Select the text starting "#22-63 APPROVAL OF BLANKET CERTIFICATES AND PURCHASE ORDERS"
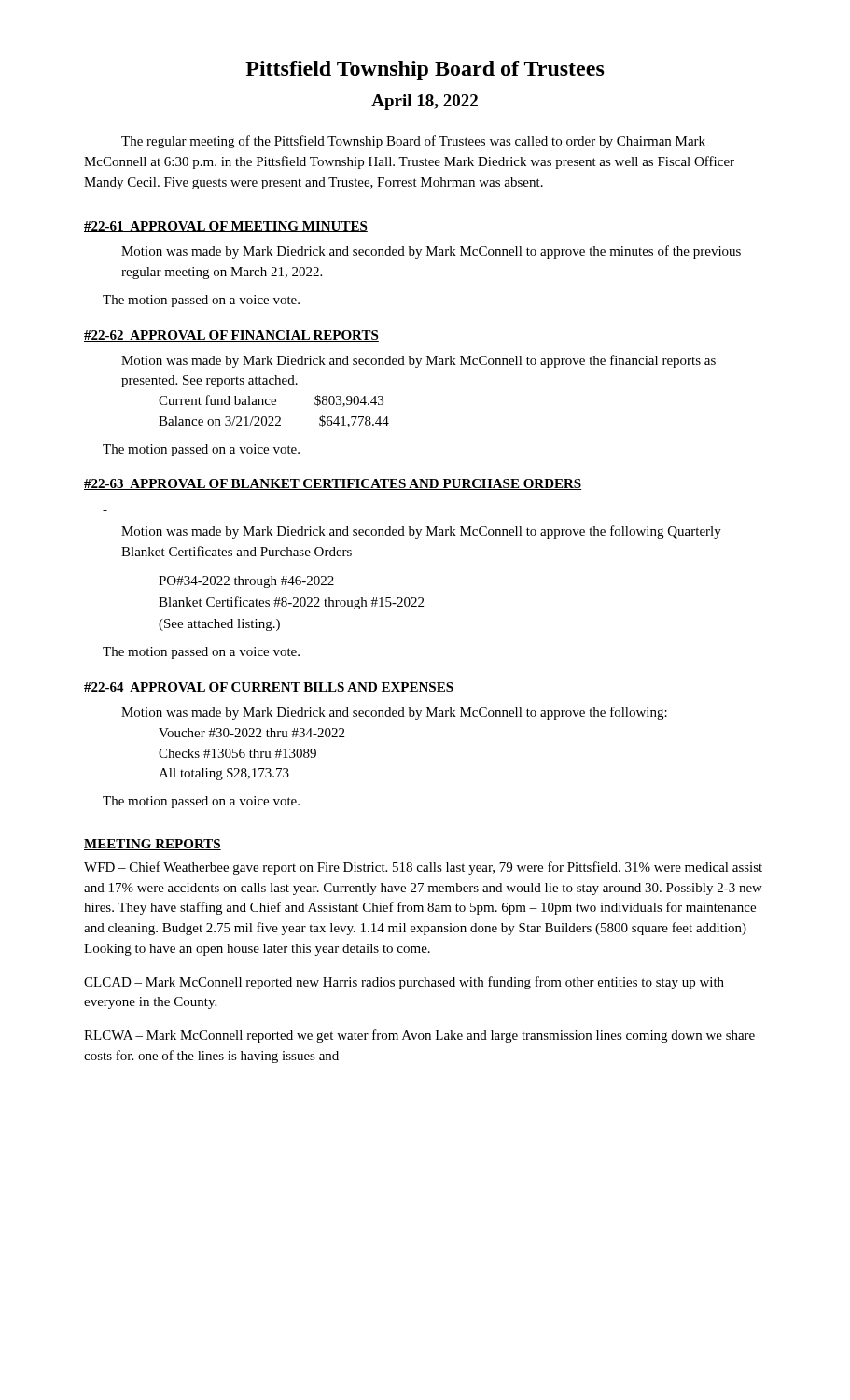The image size is (850, 1400). pos(333,484)
